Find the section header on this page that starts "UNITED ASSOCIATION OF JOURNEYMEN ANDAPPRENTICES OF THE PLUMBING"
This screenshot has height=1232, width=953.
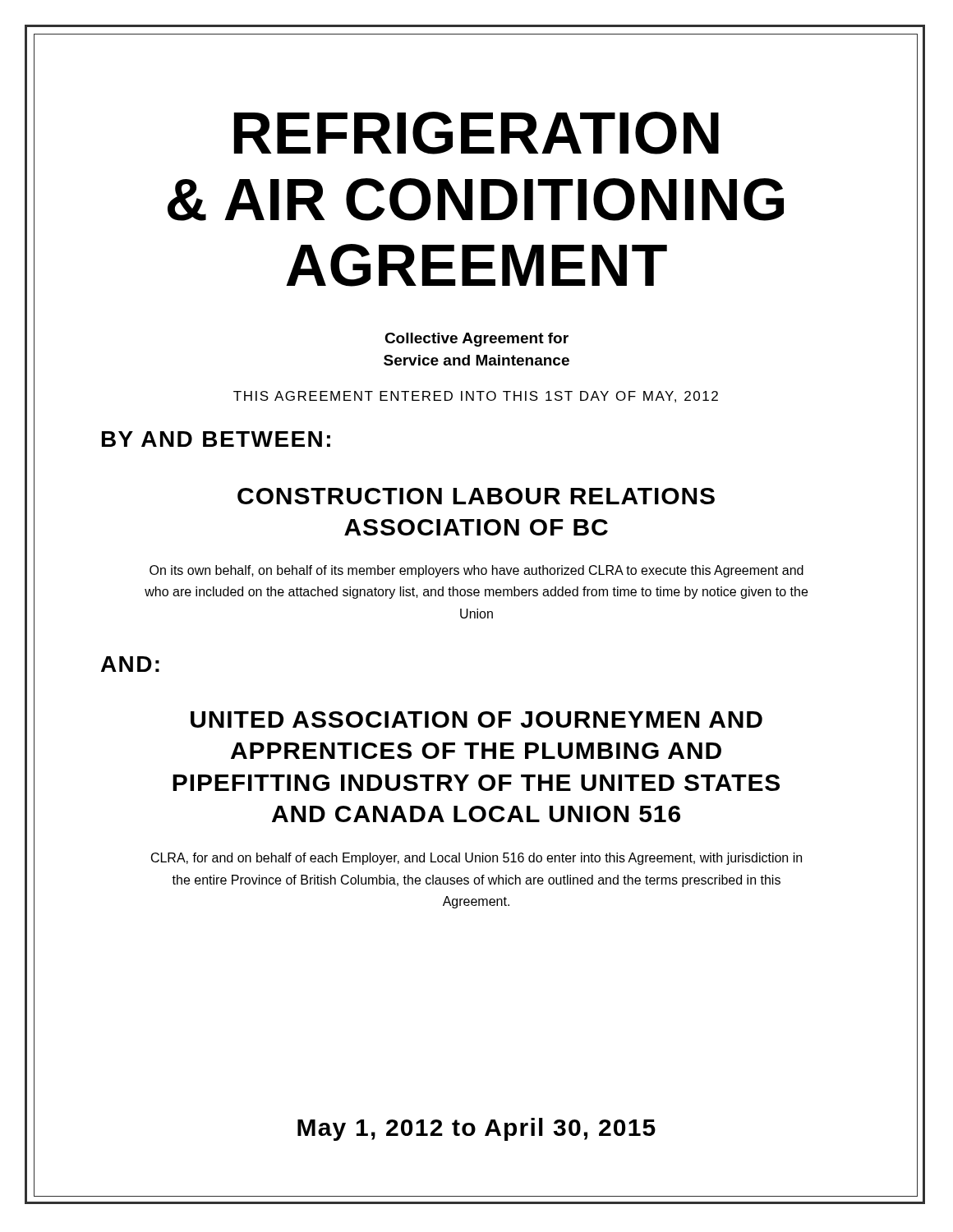pyautogui.click(x=476, y=766)
